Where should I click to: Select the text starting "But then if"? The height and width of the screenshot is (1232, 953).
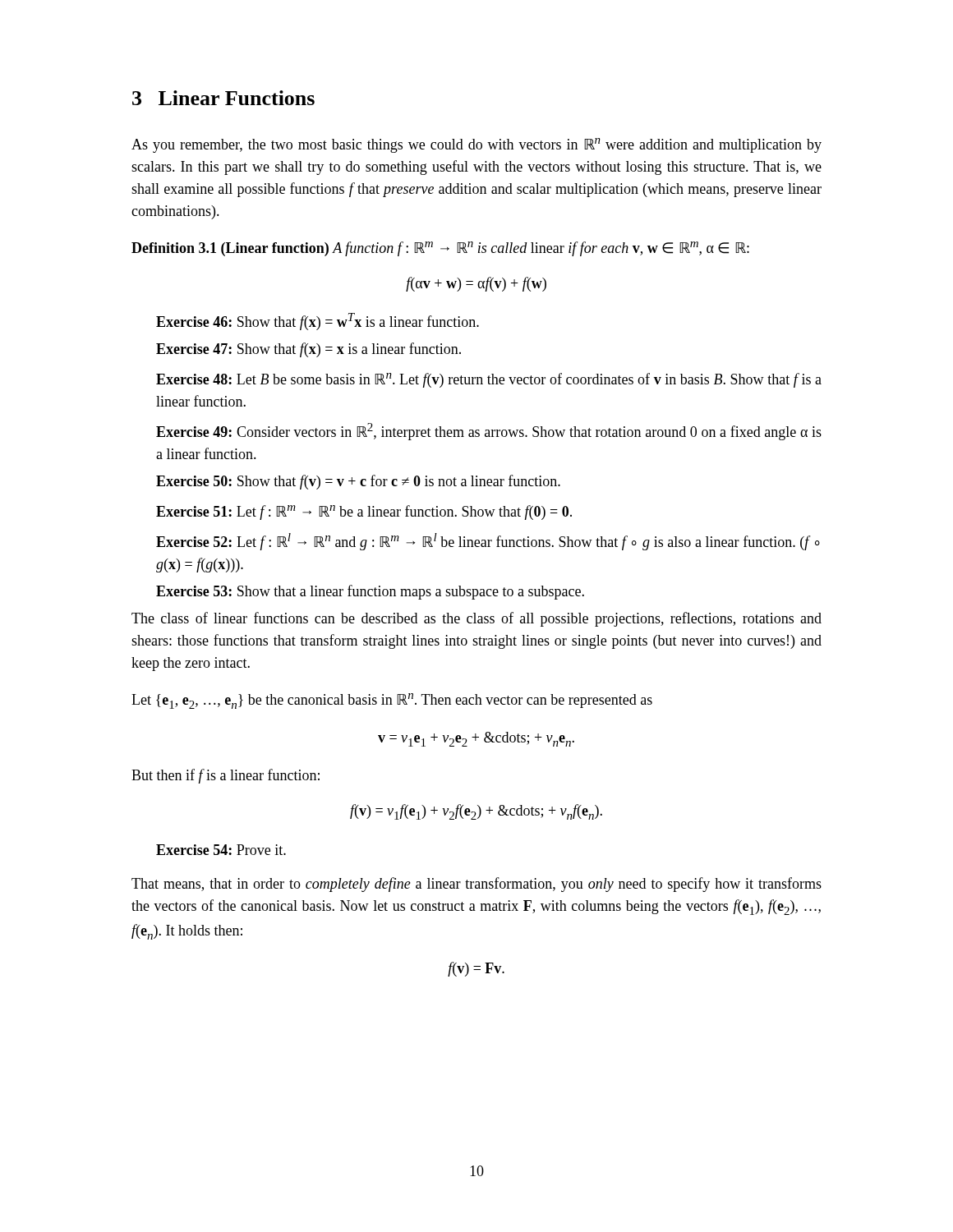tap(226, 775)
